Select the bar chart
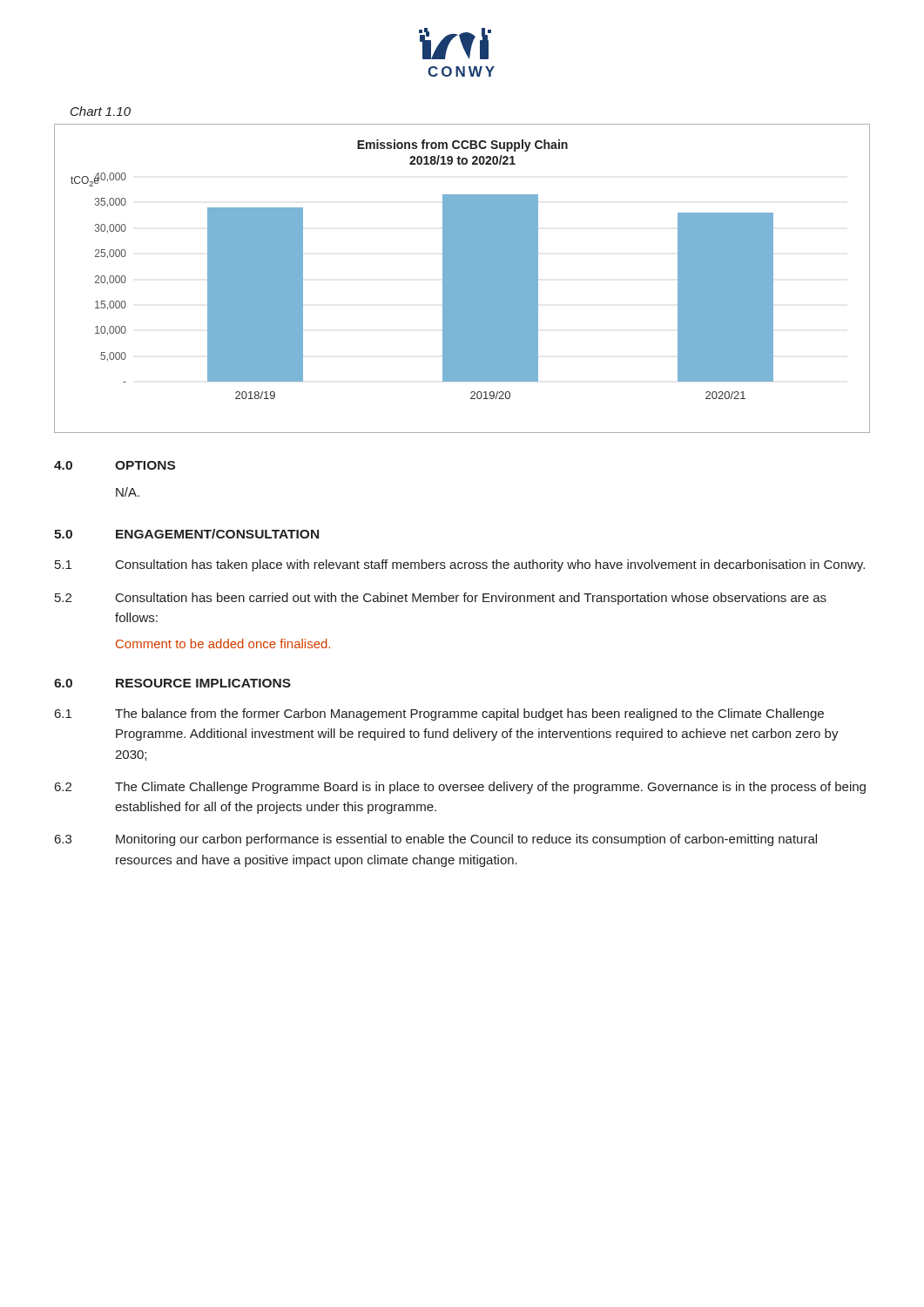924x1307 pixels. click(462, 278)
